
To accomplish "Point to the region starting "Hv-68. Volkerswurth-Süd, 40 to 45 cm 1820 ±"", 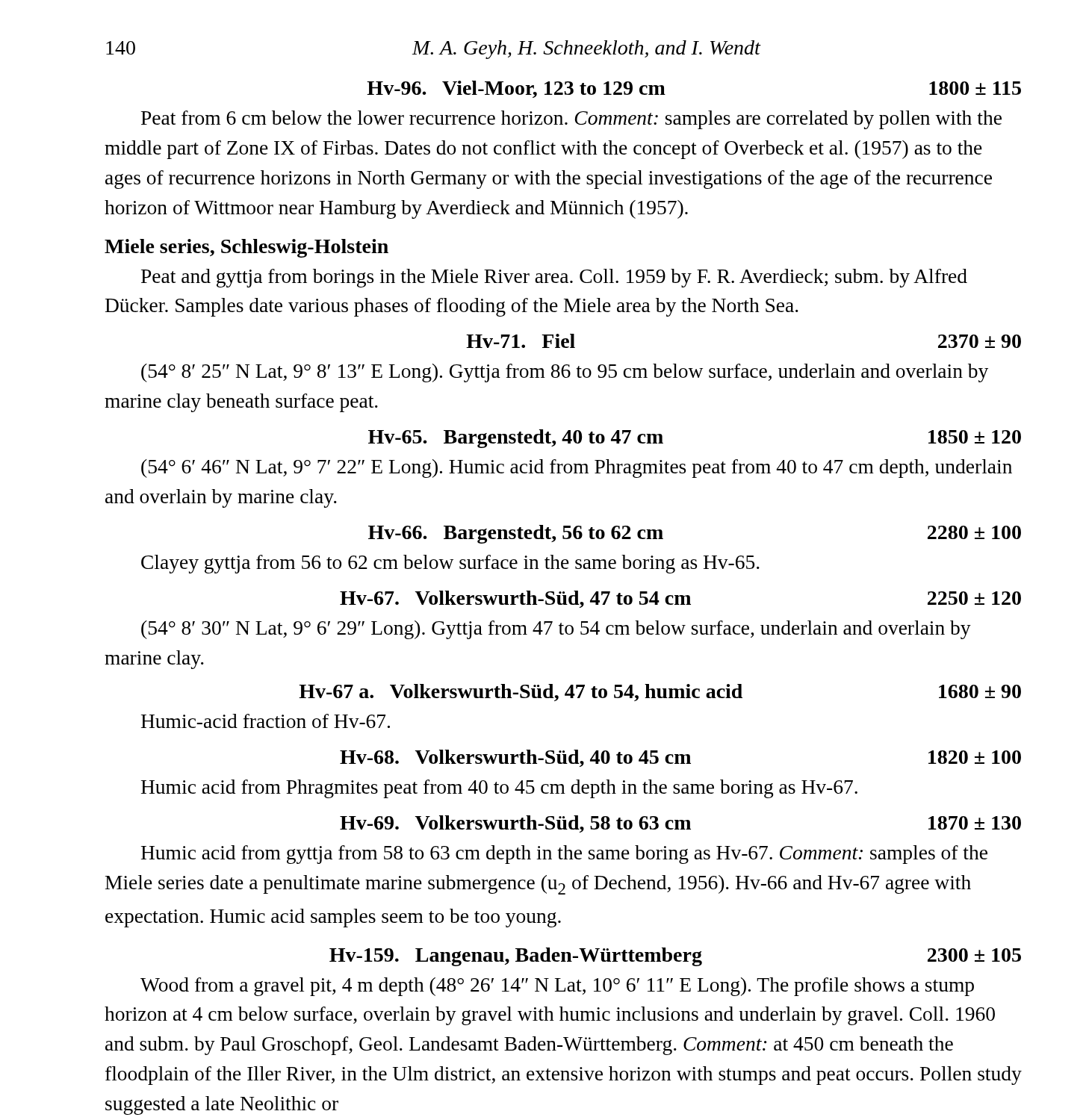I will click(x=563, y=757).
